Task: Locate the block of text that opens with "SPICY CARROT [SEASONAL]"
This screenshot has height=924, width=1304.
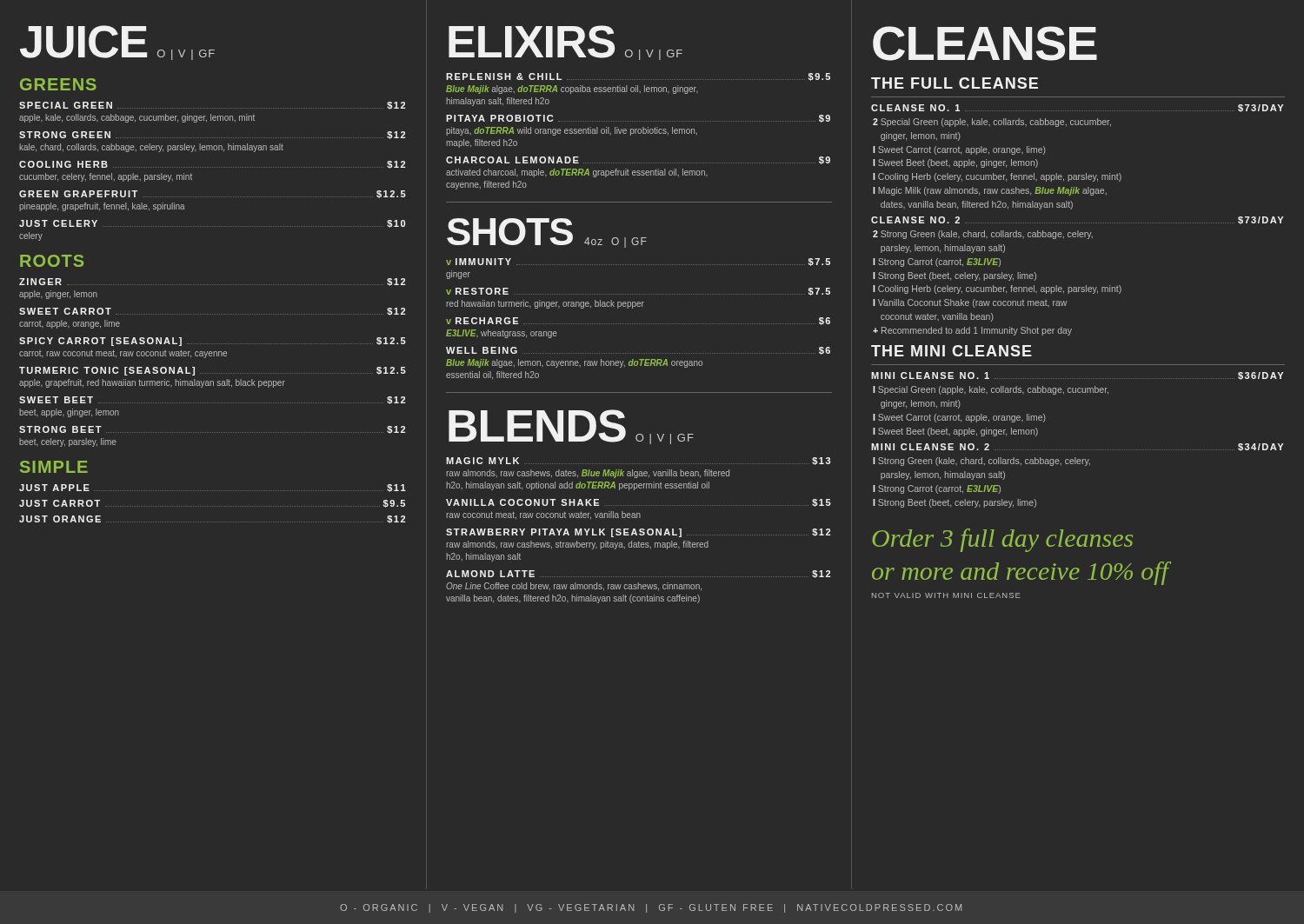Action: 213,348
